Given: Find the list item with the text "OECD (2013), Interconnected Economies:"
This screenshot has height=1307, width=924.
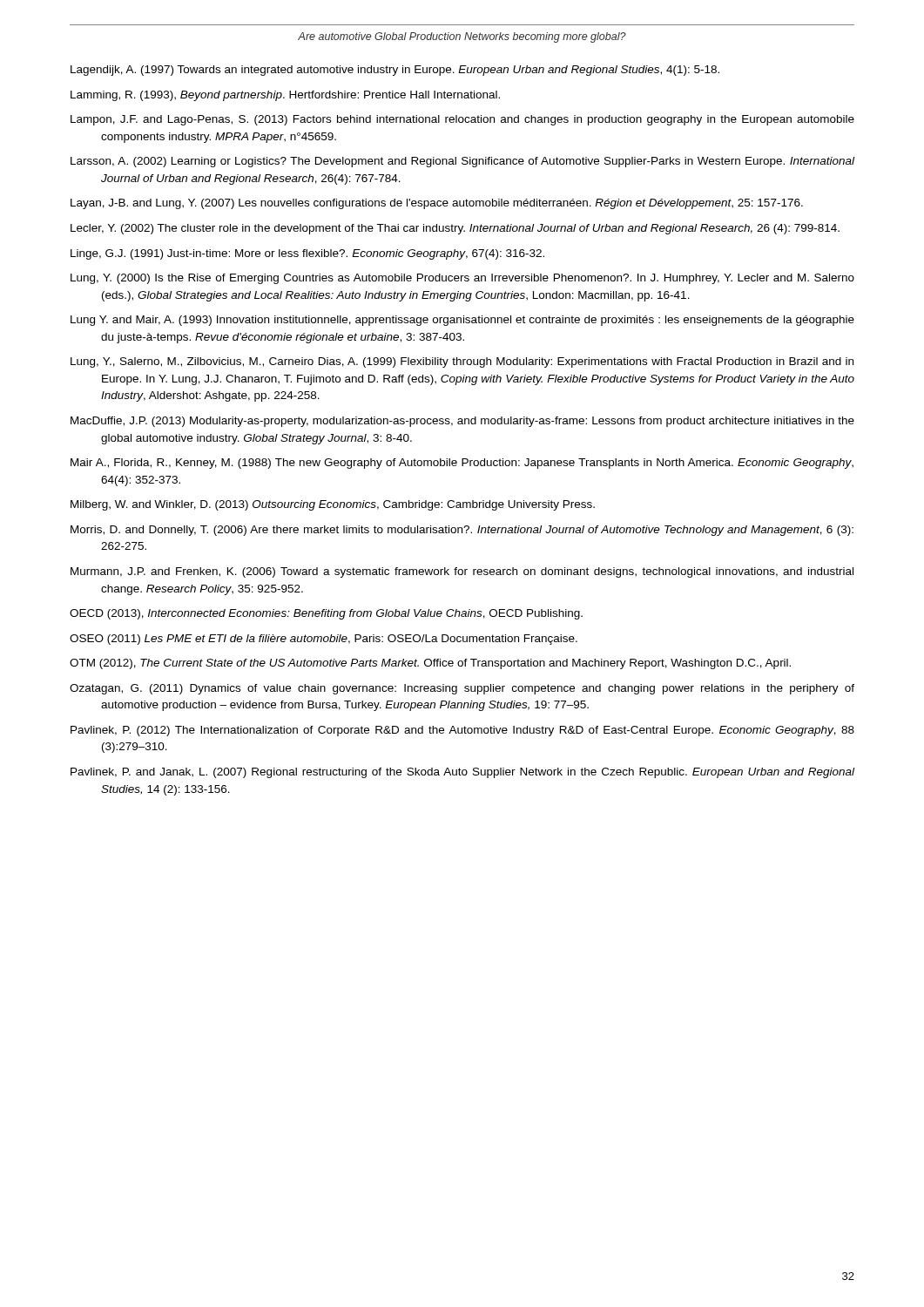Looking at the screenshot, I should [x=327, y=613].
